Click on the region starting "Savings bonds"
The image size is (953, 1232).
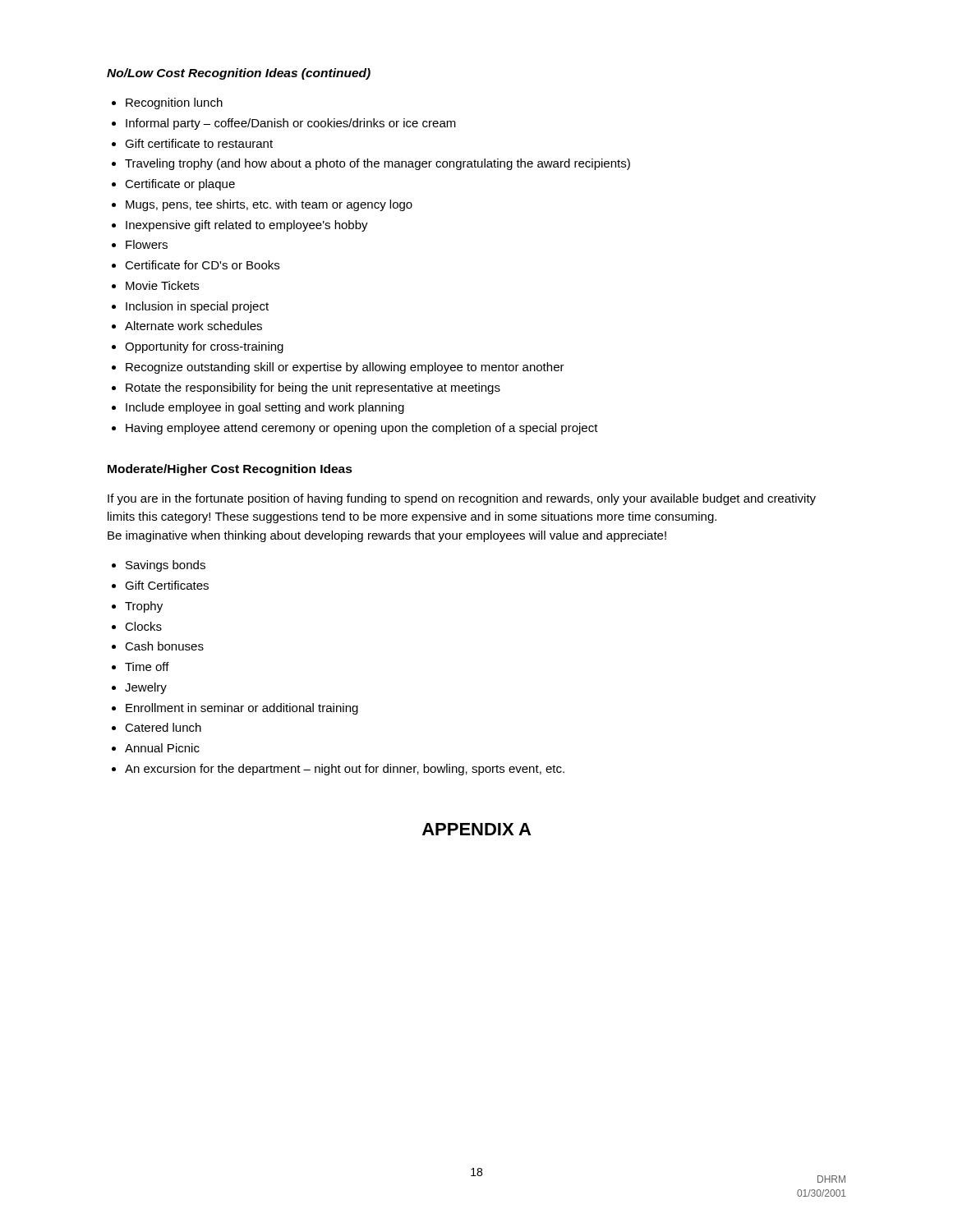click(x=166, y=566)
